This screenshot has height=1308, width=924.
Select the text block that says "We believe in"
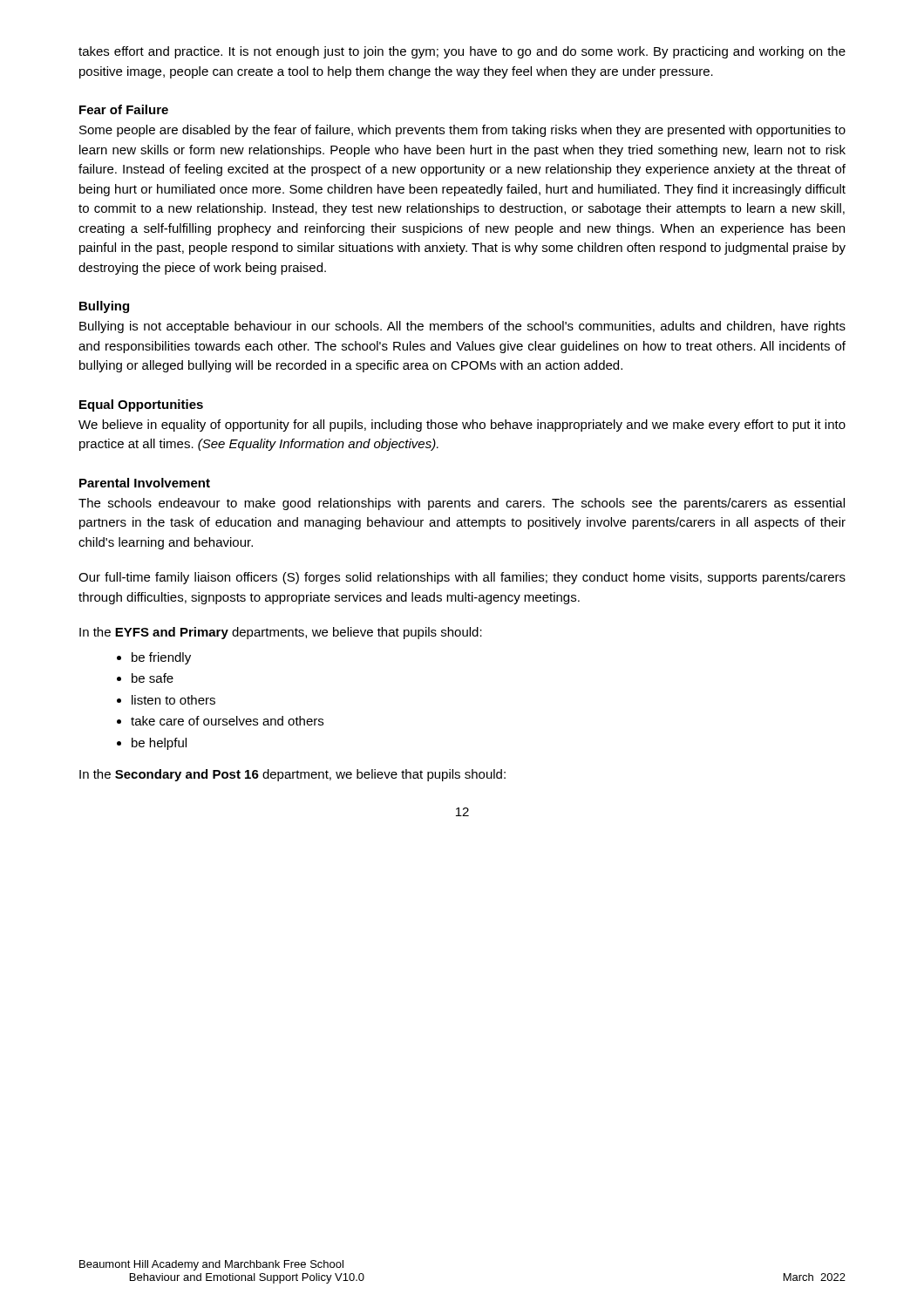click(x=462, y=434)
